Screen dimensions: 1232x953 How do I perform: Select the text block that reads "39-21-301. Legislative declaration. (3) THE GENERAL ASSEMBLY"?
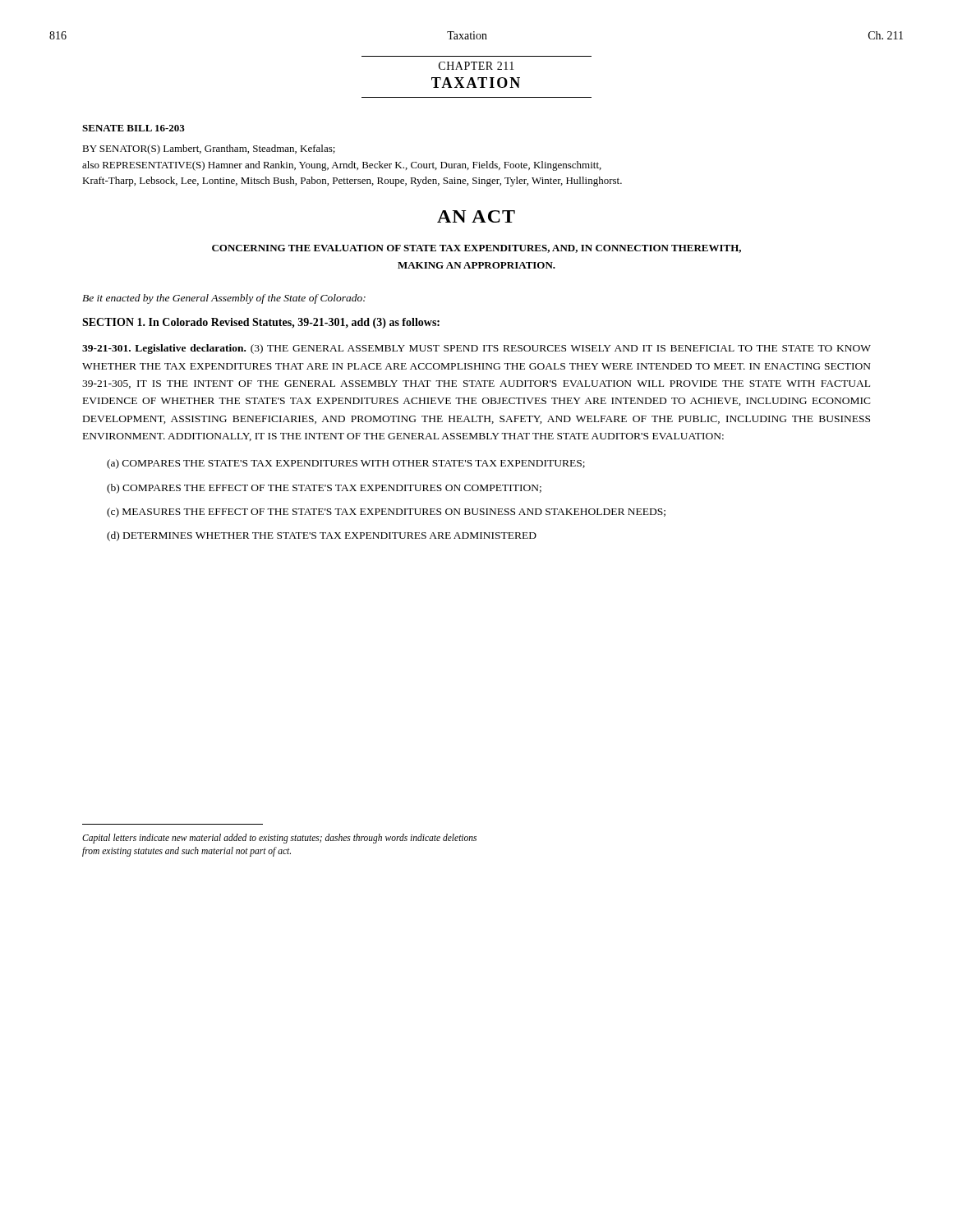point(476,392)
